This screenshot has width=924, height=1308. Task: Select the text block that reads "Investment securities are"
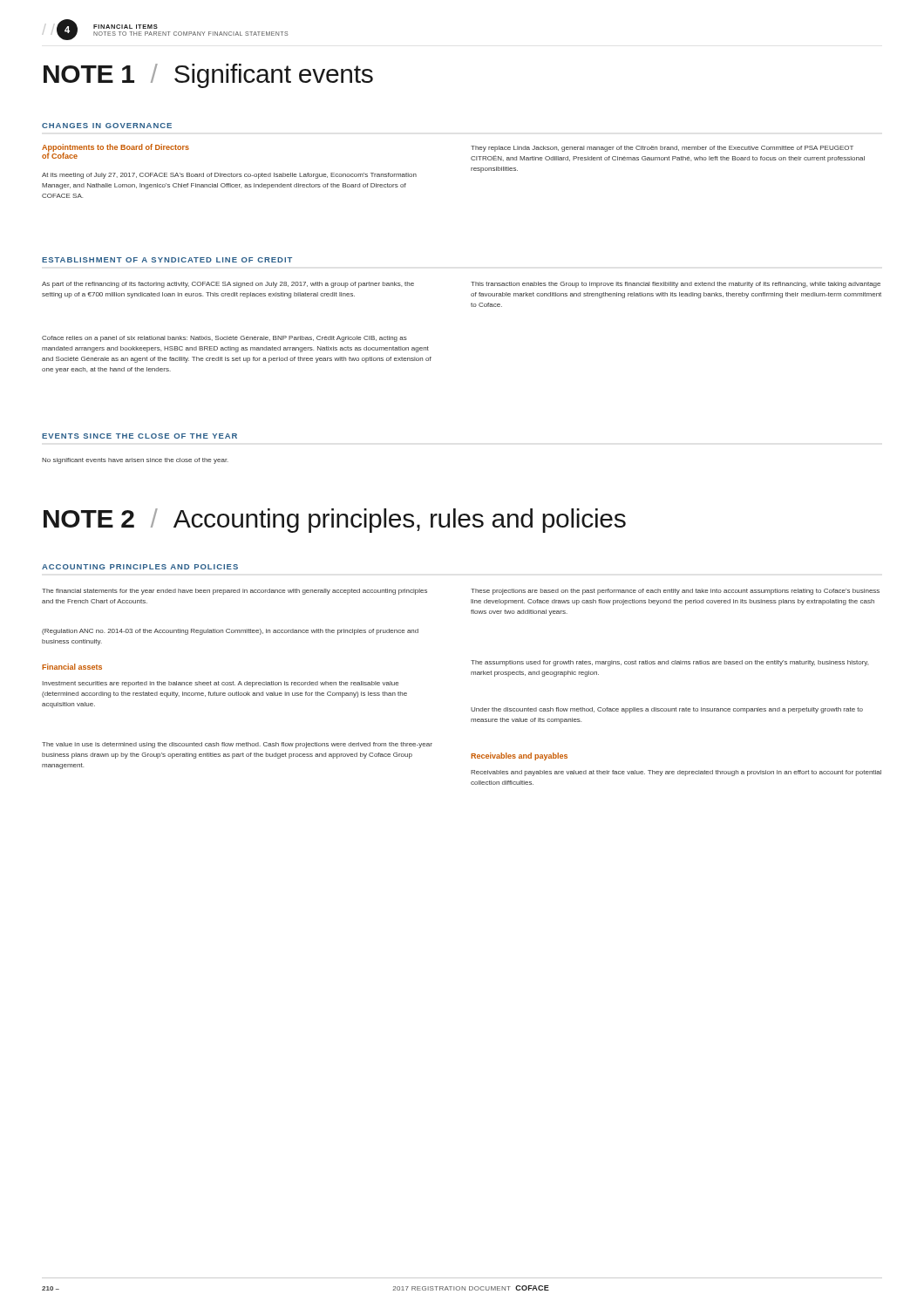click(225, 694)
